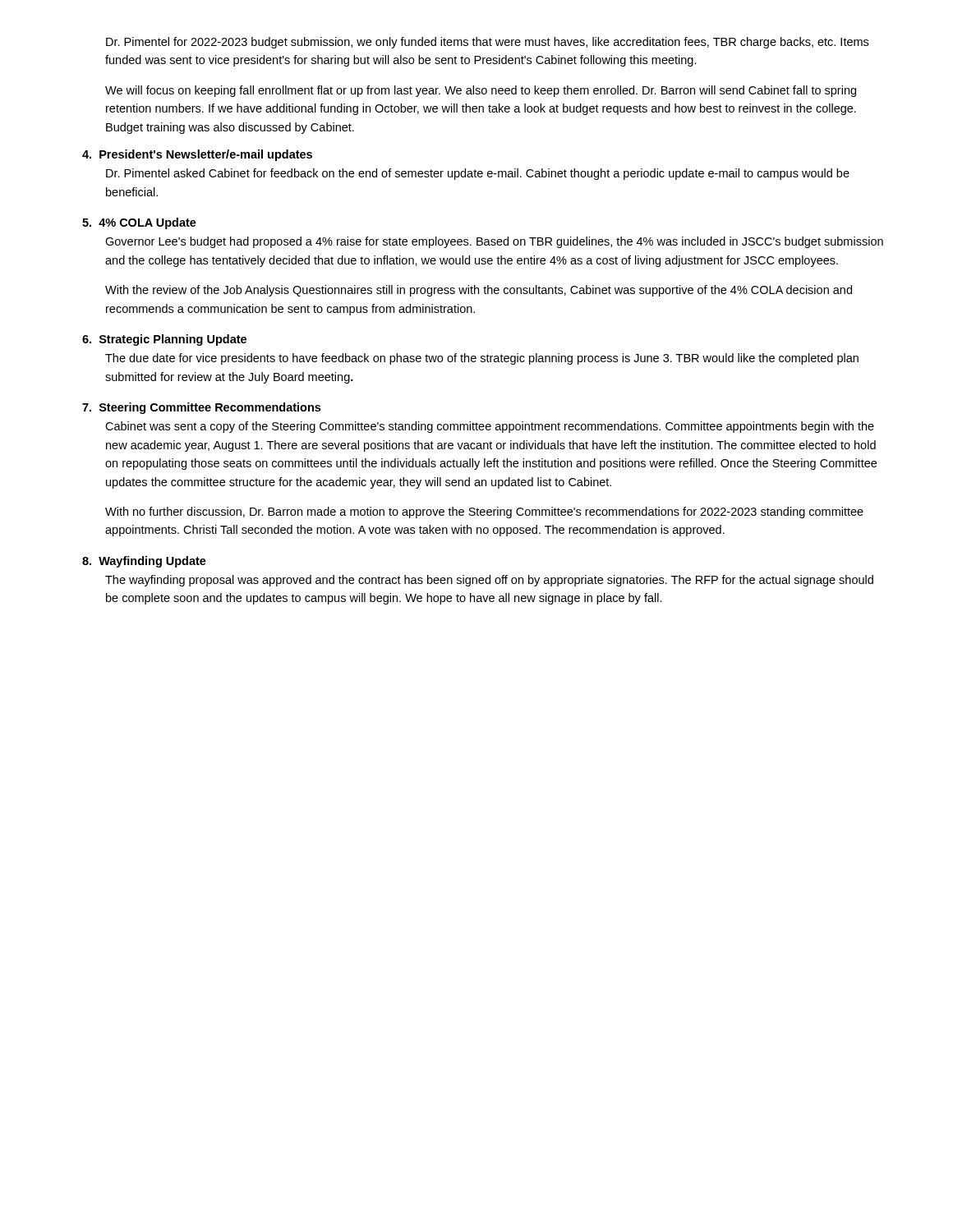This screenshot has width=953, height=1232.
Task: Select the text block that says "Dr. Pimentel for 2022-2023 budget"
Action: tap(487, 51)
